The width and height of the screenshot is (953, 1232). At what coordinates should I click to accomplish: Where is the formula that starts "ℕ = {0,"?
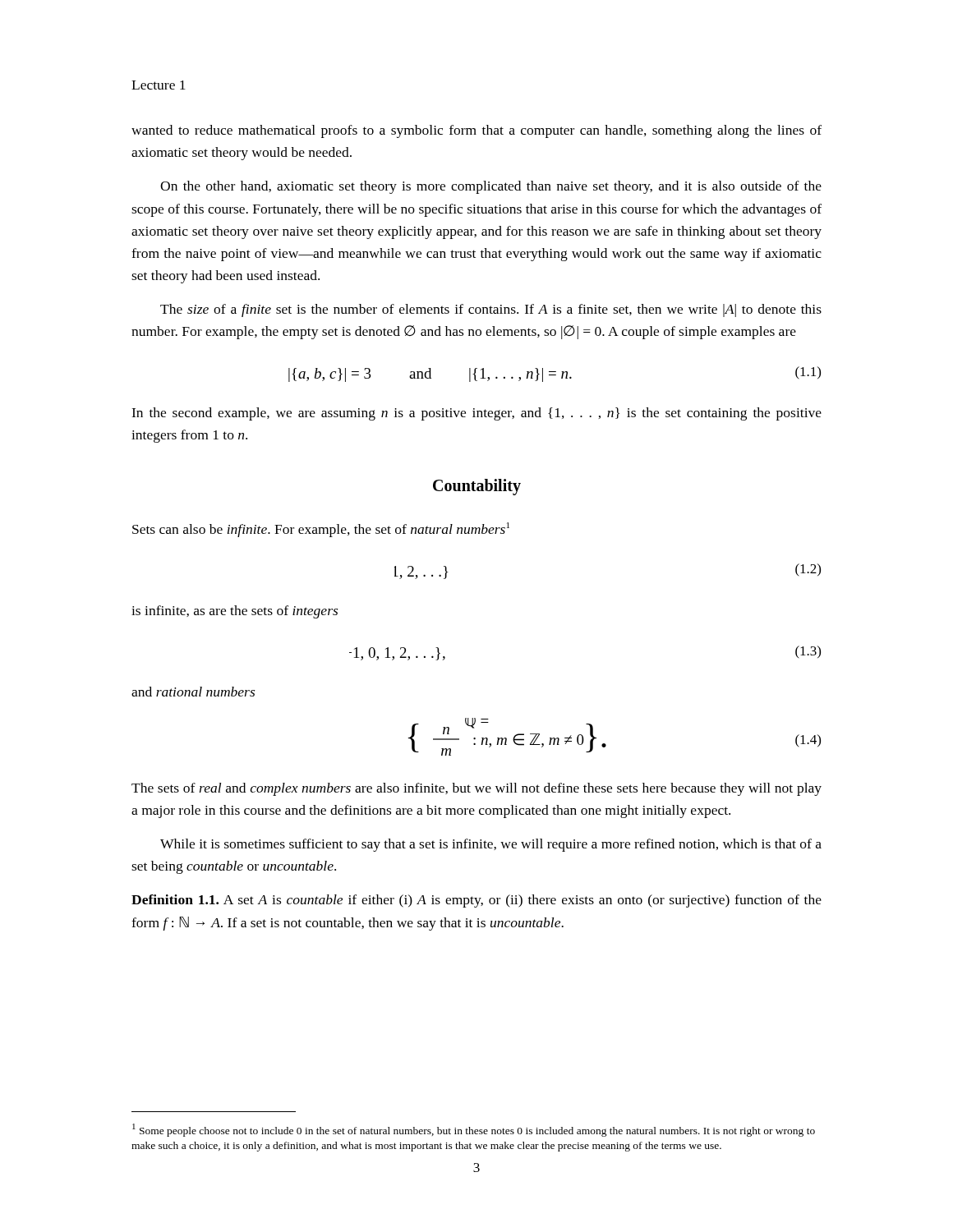[x=411, y=572]
